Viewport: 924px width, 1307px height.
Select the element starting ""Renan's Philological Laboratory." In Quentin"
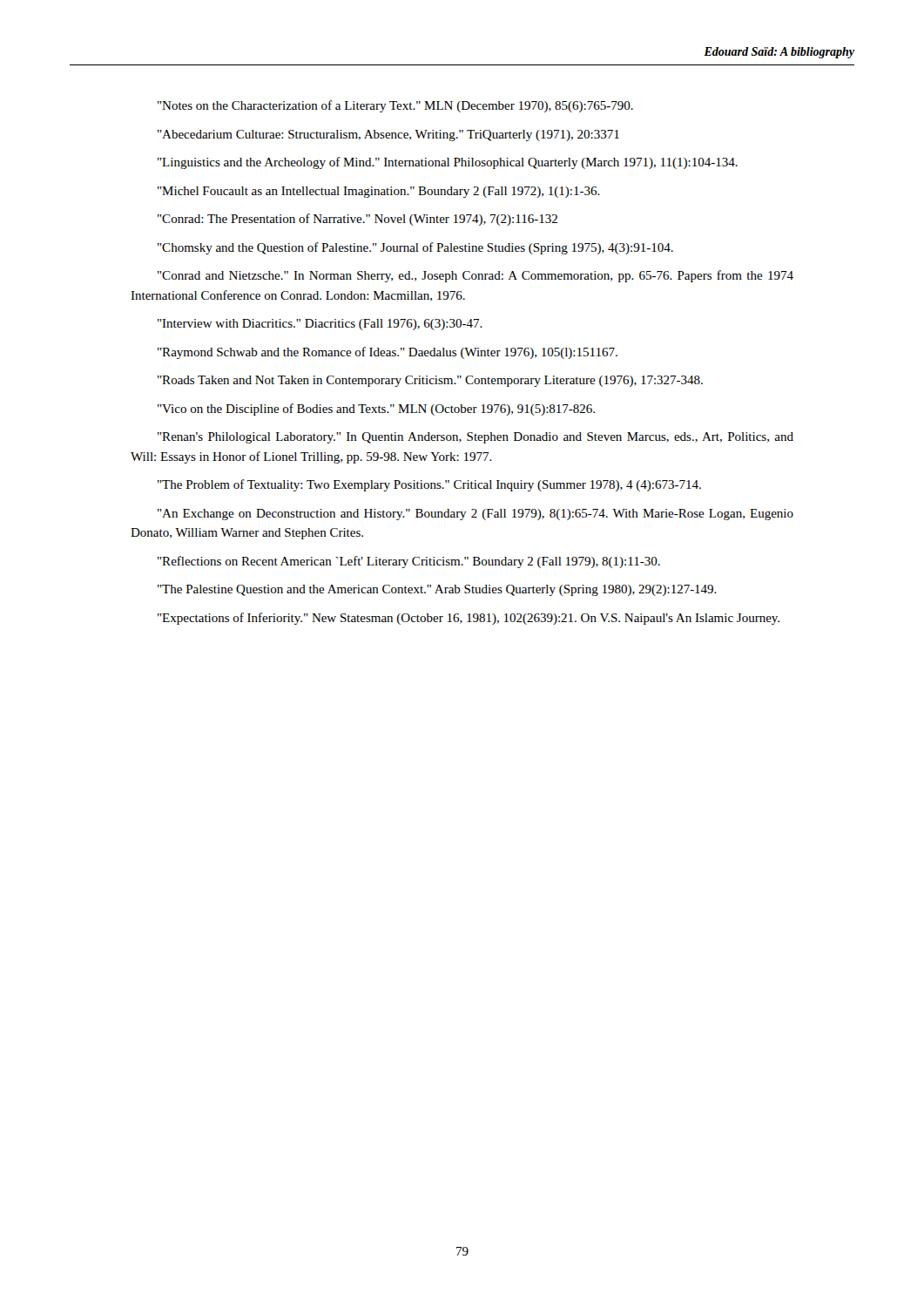point(462,447)
